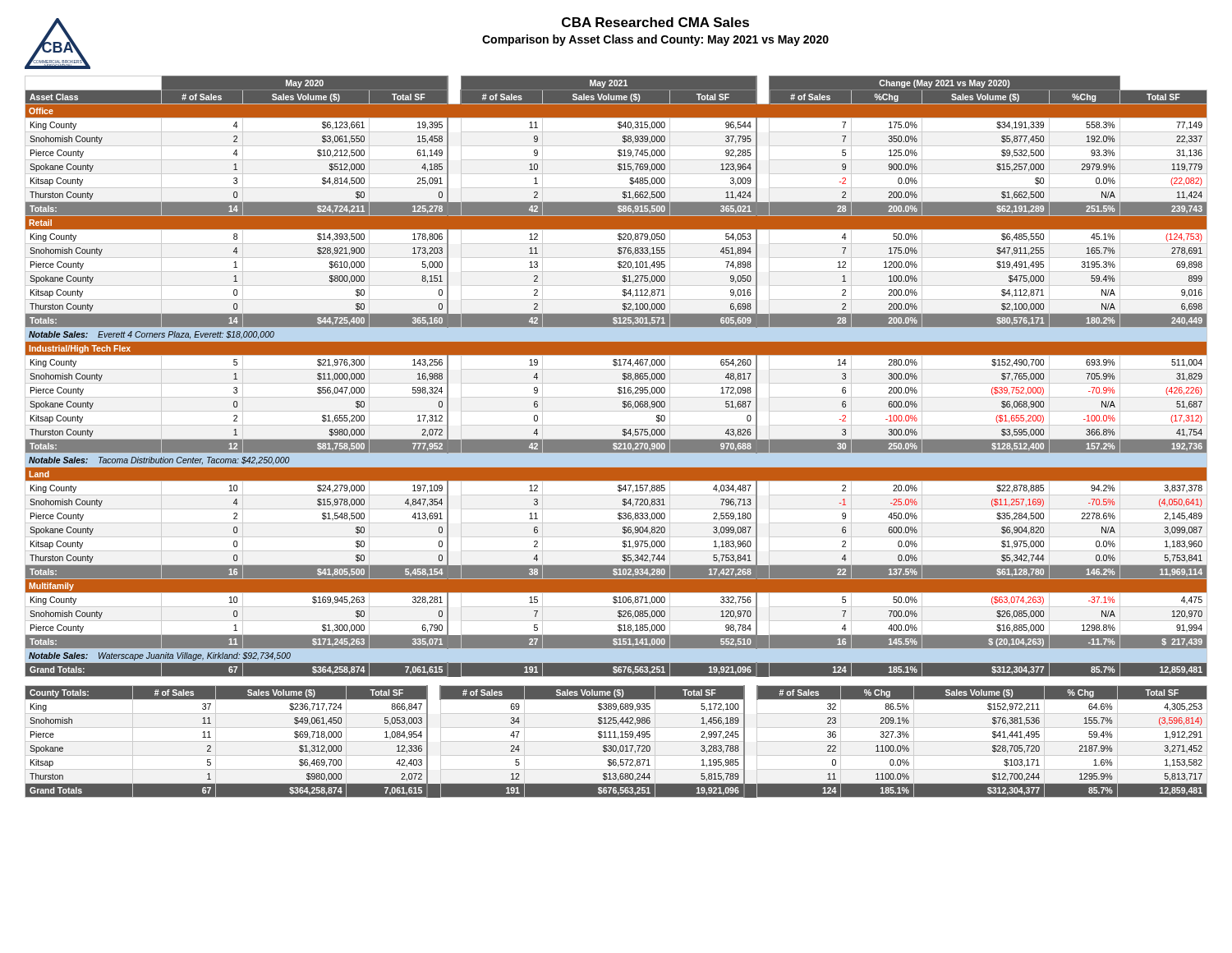Screen dimensions: 953x1232
Task: Find the element starting "Comparison by Asset Class and County: May"
Action: coord(655,39)
